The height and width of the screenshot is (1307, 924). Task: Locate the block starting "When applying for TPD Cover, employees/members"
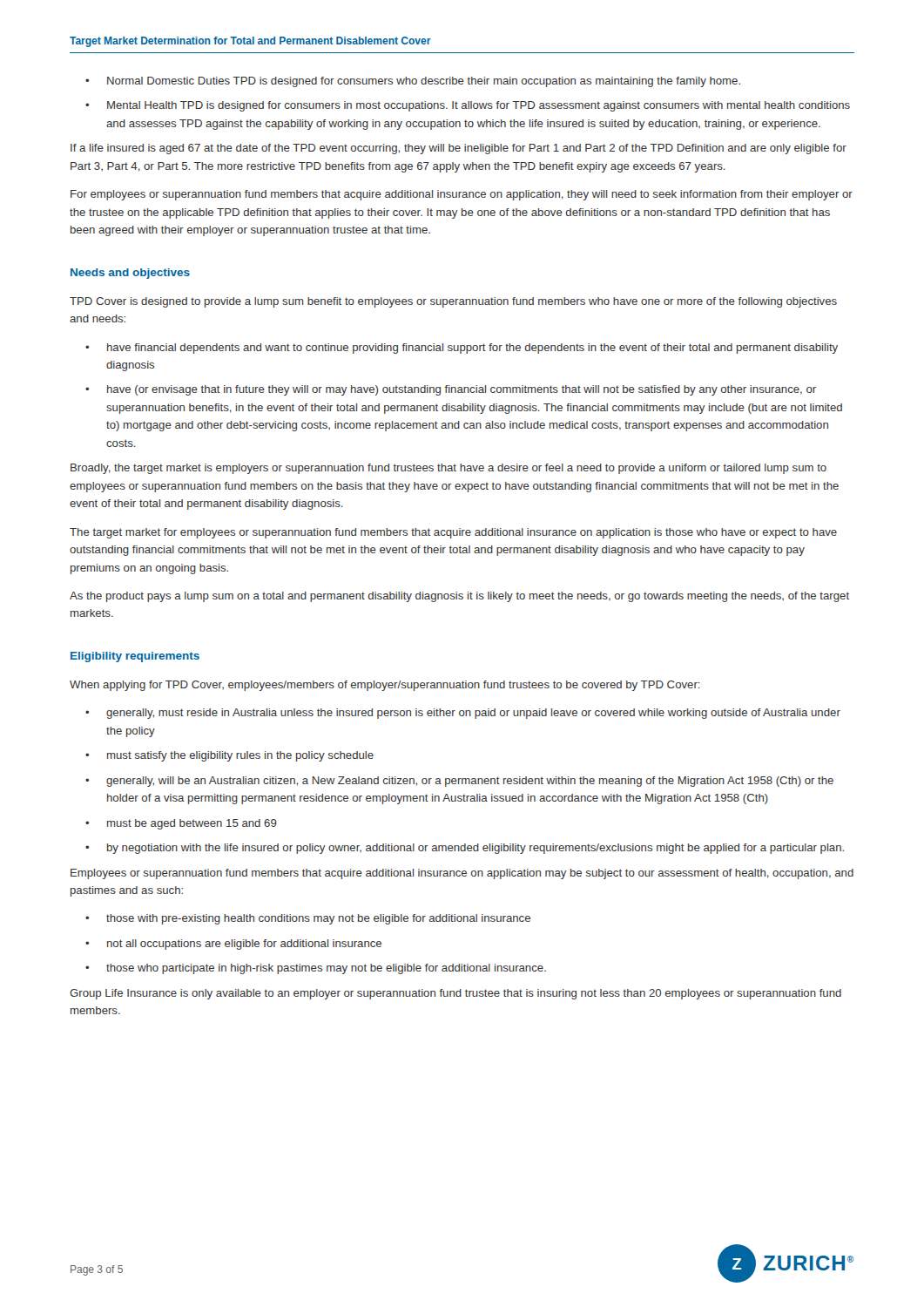385,684
